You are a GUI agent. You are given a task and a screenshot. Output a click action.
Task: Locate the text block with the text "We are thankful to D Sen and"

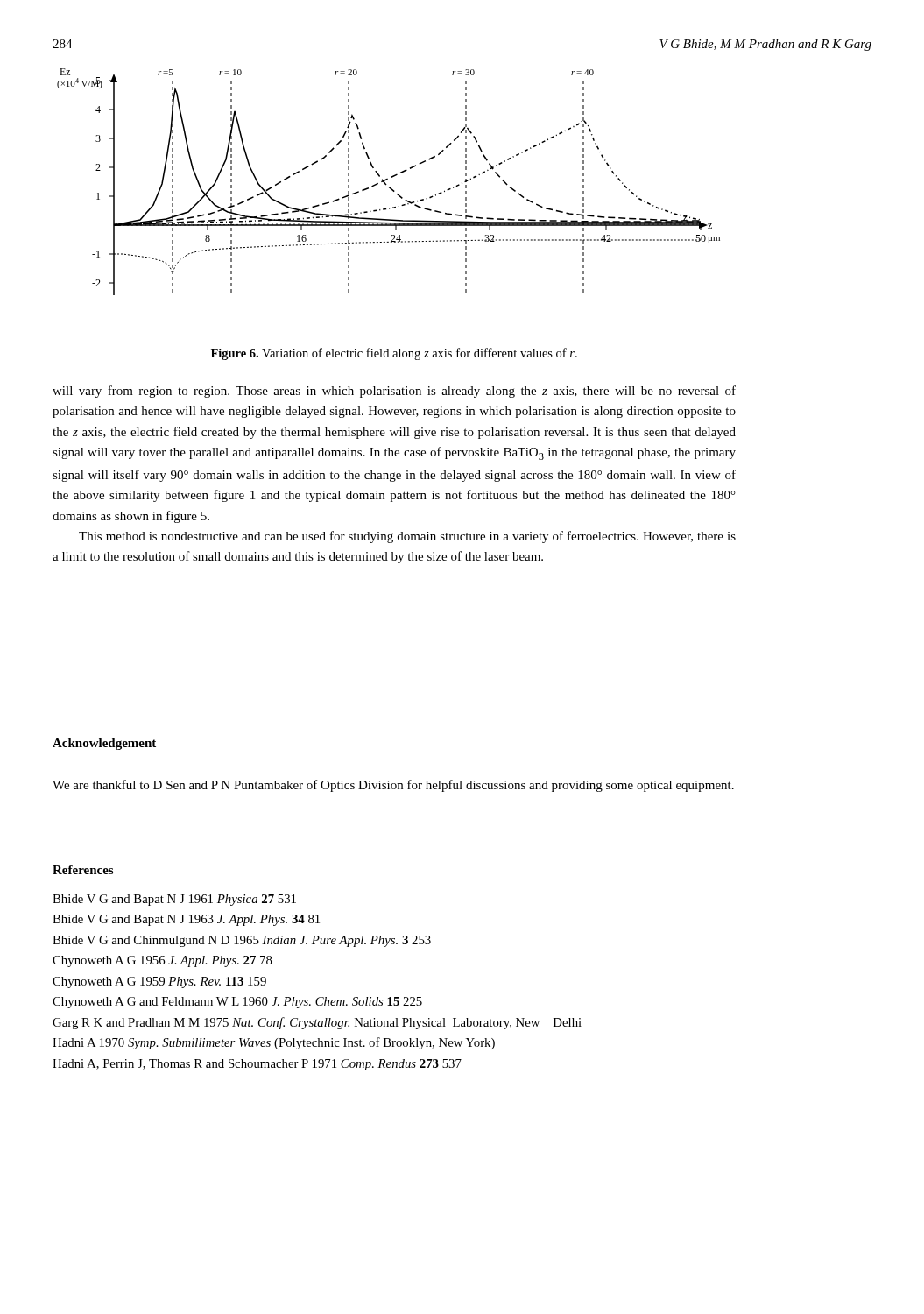pos(394,785)
